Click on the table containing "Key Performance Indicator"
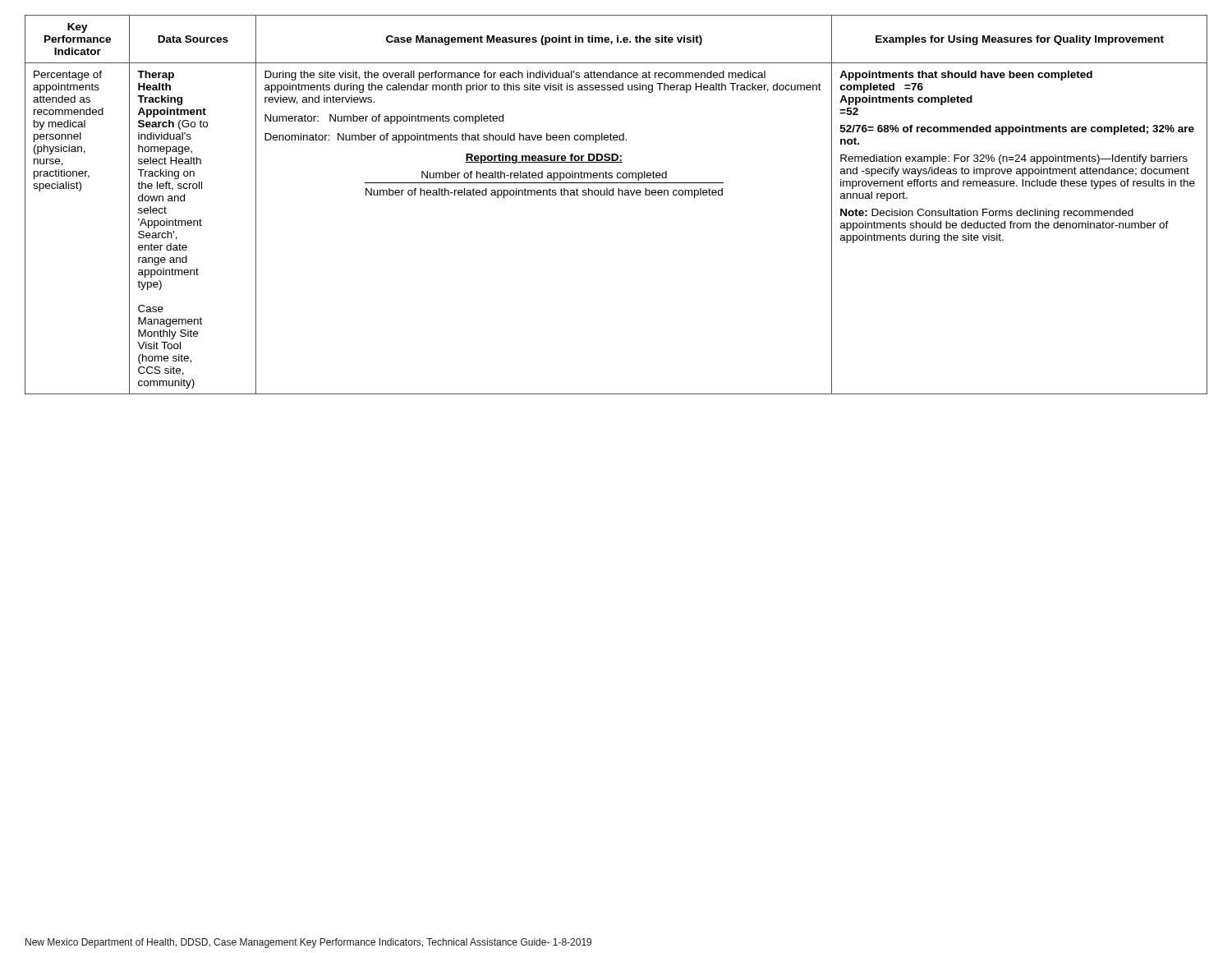The width and height of the screenshot is (1232, 953). point(616,205)
